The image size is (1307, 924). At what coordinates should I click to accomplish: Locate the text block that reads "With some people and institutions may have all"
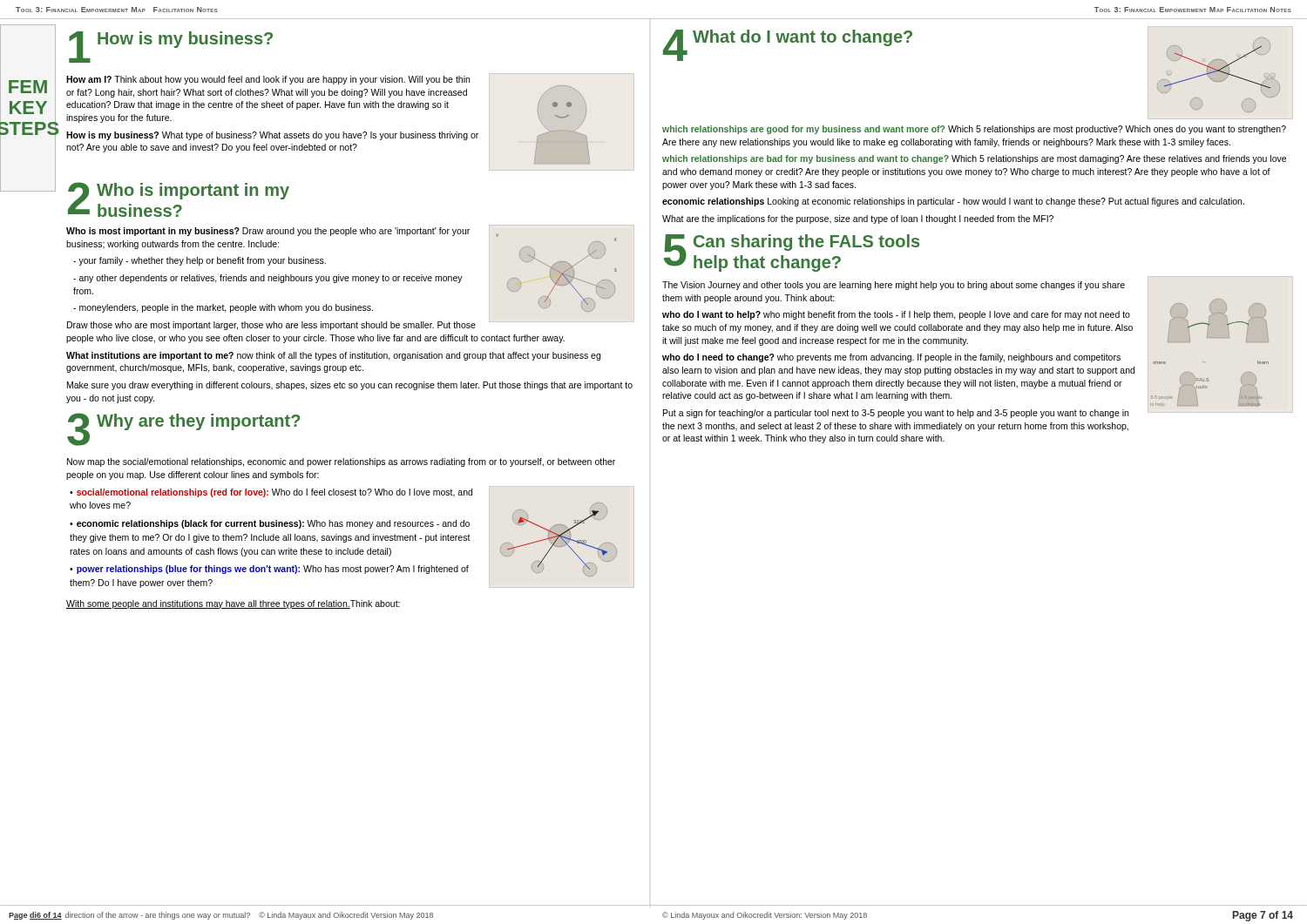(350, 604)
